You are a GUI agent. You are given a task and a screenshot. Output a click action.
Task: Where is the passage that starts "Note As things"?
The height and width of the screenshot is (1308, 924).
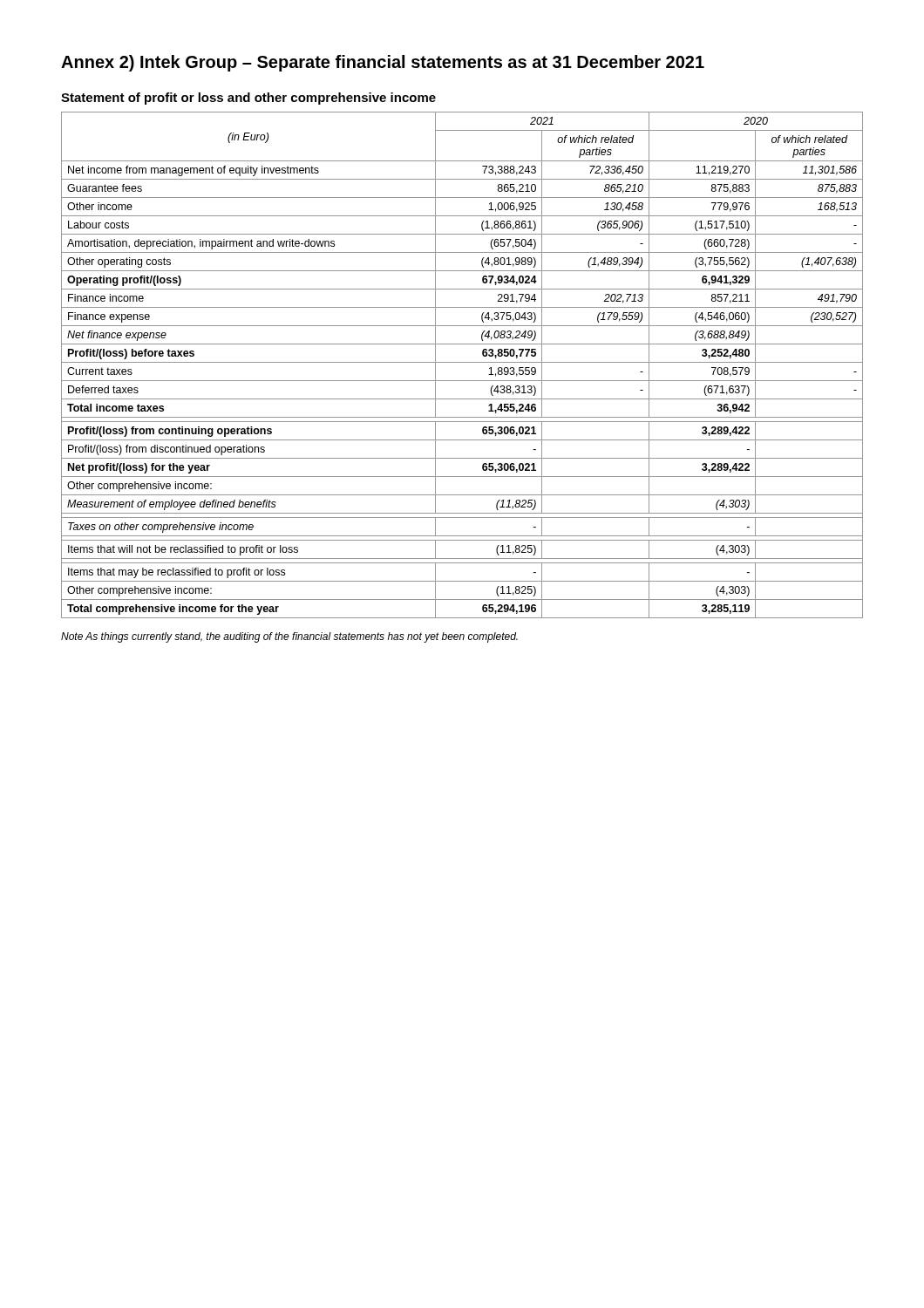290,637
